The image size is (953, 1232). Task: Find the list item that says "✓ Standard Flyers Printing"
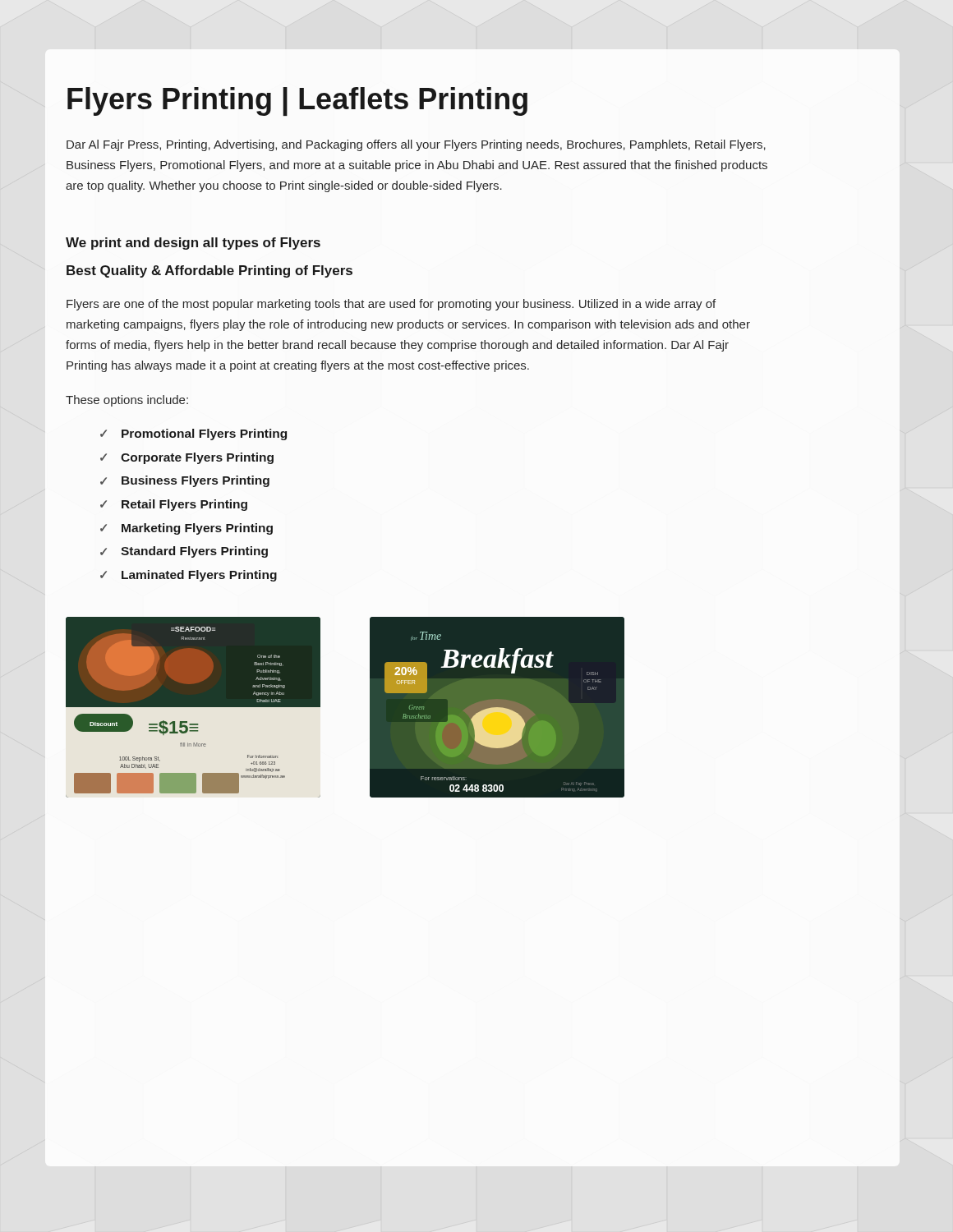point(184,552)
